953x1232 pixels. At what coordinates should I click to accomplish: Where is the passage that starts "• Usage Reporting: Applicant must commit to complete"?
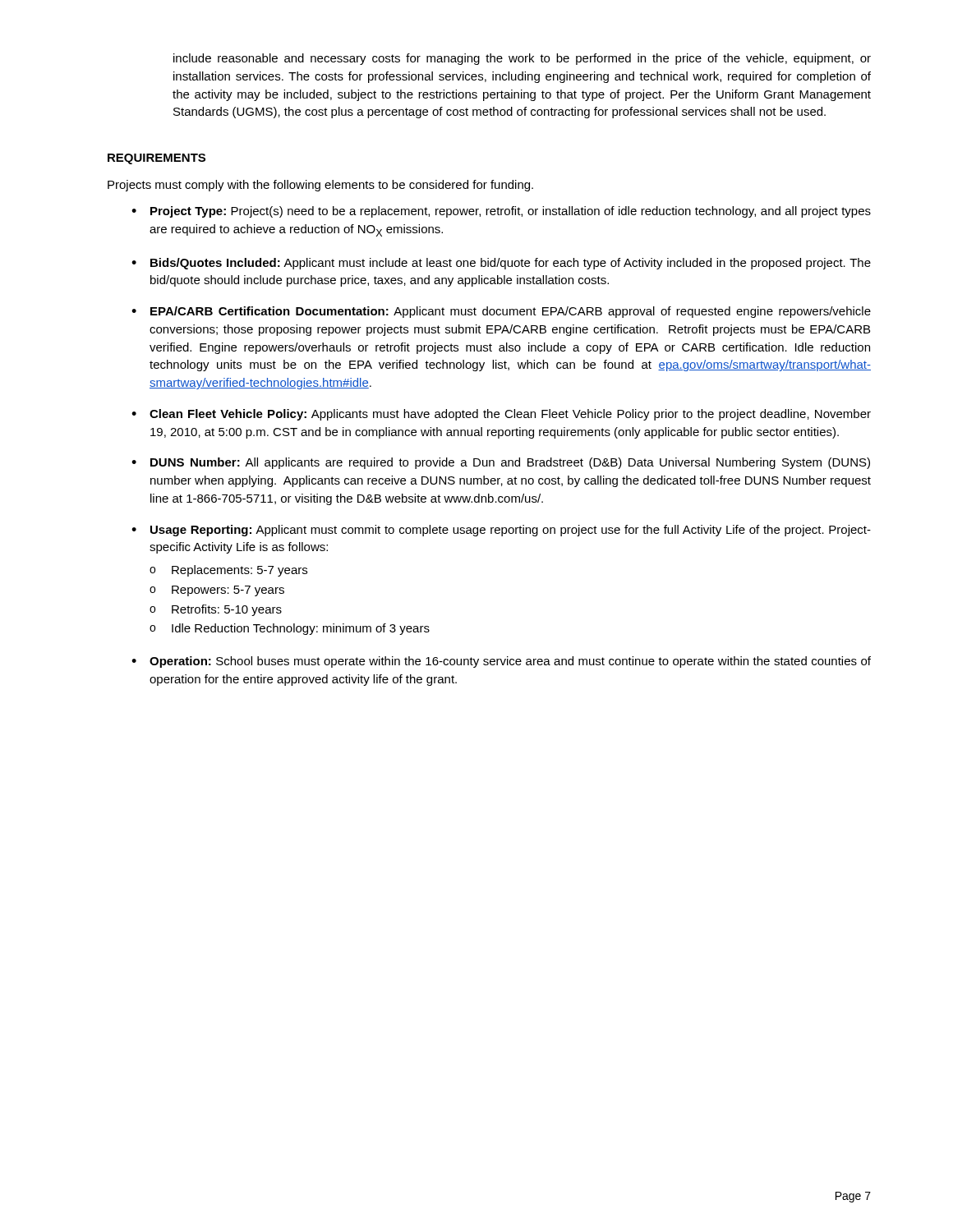[501, 531]
